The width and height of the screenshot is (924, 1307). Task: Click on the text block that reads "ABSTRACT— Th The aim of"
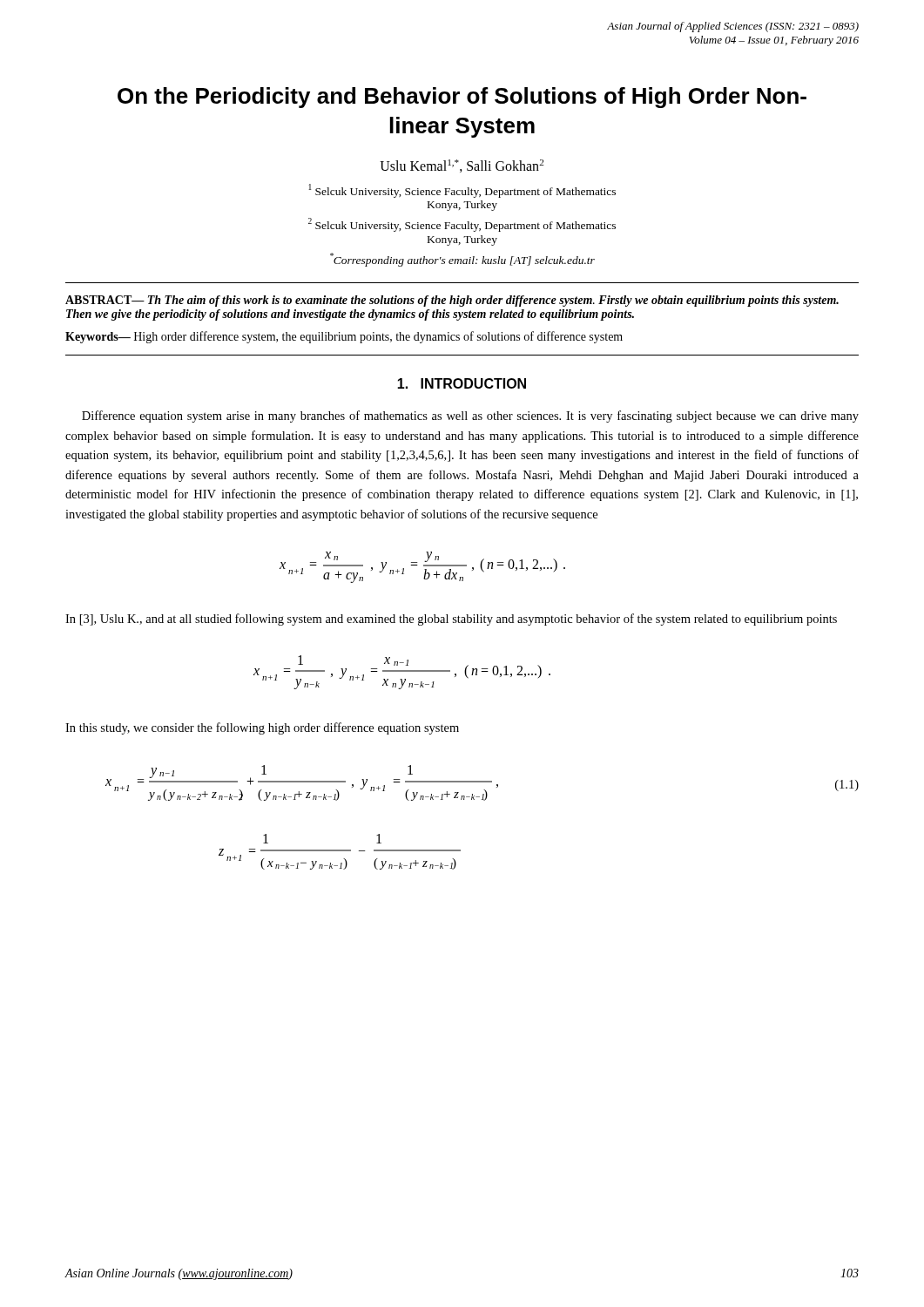coord(452,307)
